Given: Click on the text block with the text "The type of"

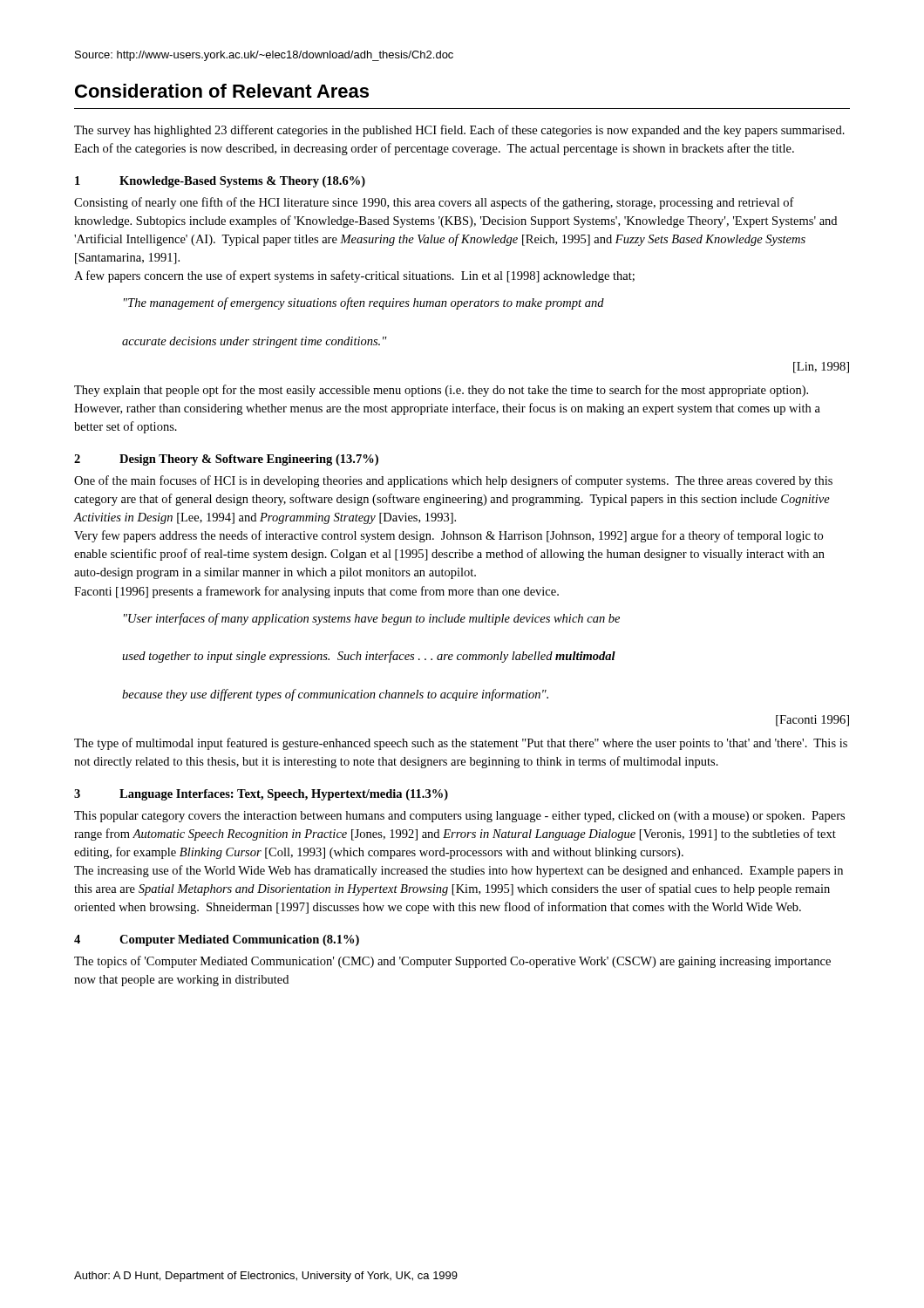Looking at the screenshot, I should [x=461, y=752].
